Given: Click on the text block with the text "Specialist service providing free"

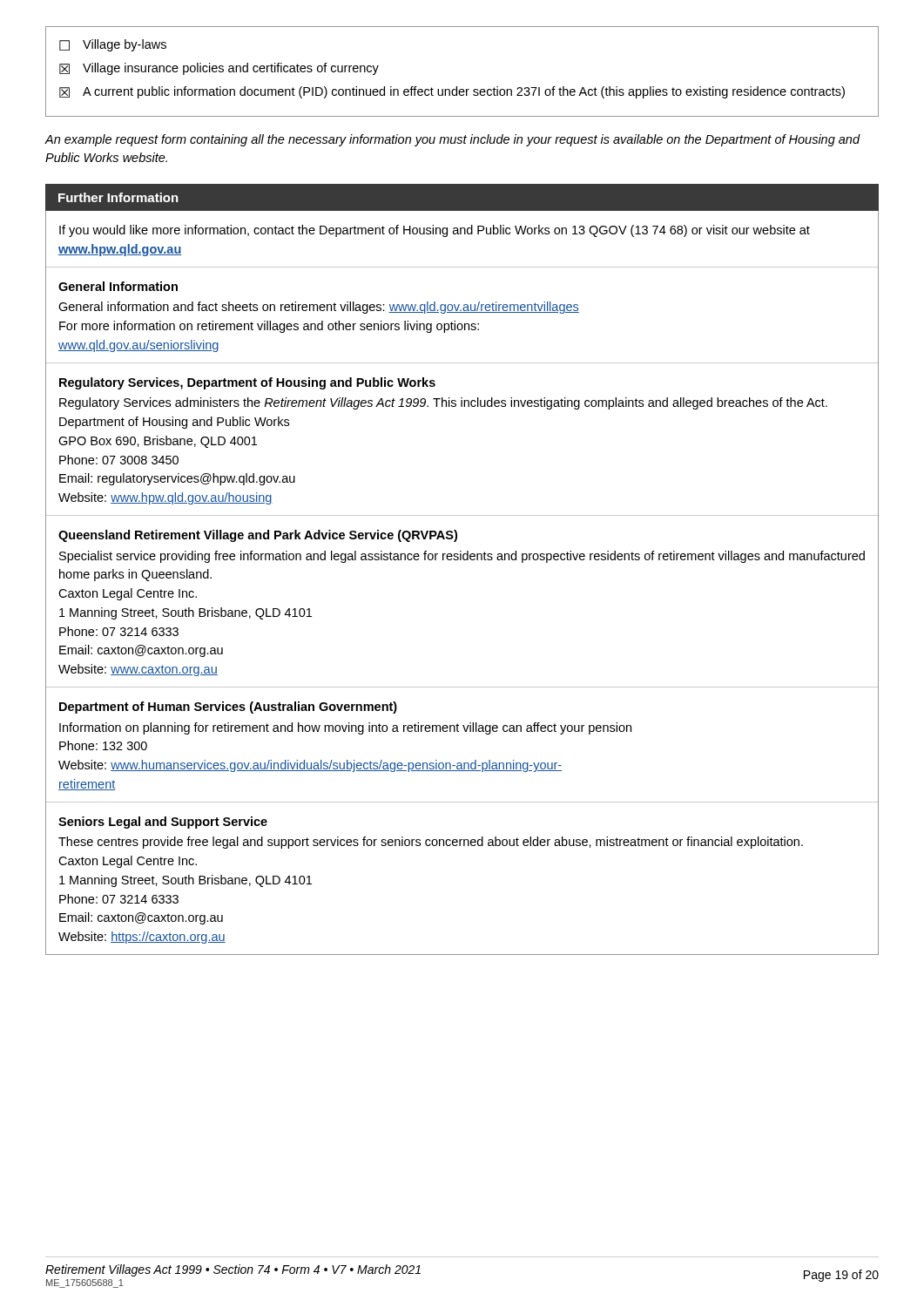Looking at the screenshot, I should click(x=462, y=557).
